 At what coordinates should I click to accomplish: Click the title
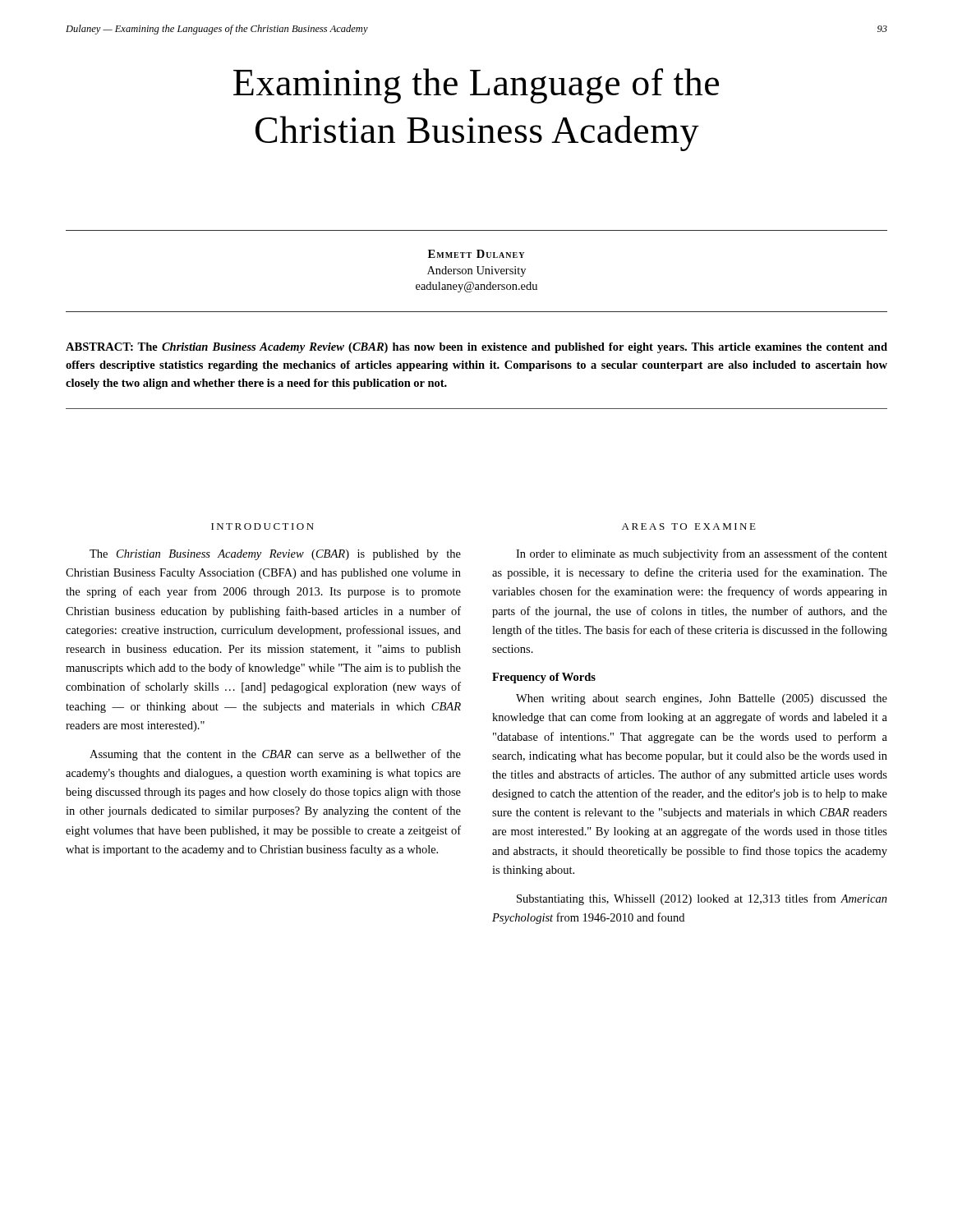476,106
